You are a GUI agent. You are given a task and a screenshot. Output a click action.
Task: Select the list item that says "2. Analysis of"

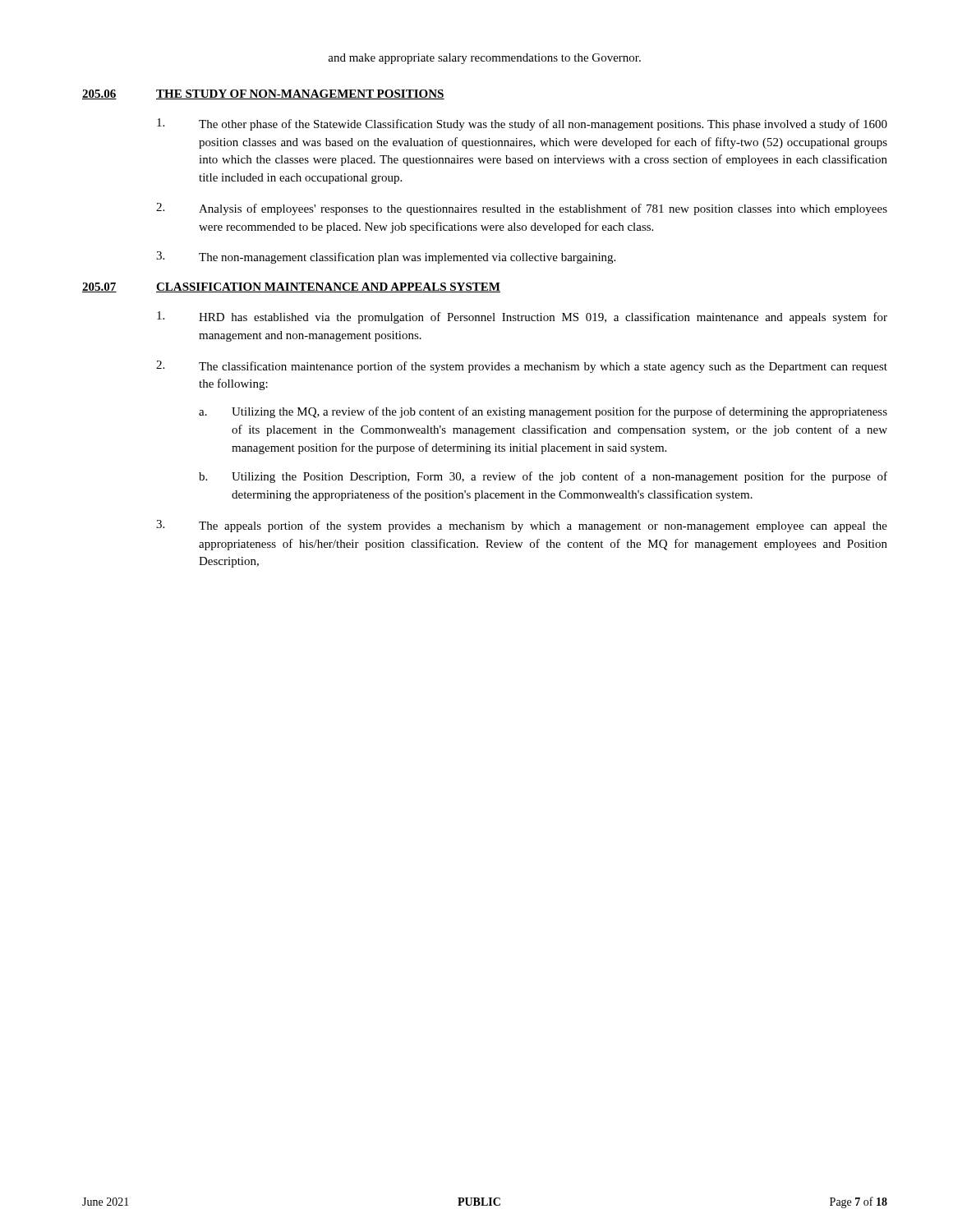(x=522, y=218)
